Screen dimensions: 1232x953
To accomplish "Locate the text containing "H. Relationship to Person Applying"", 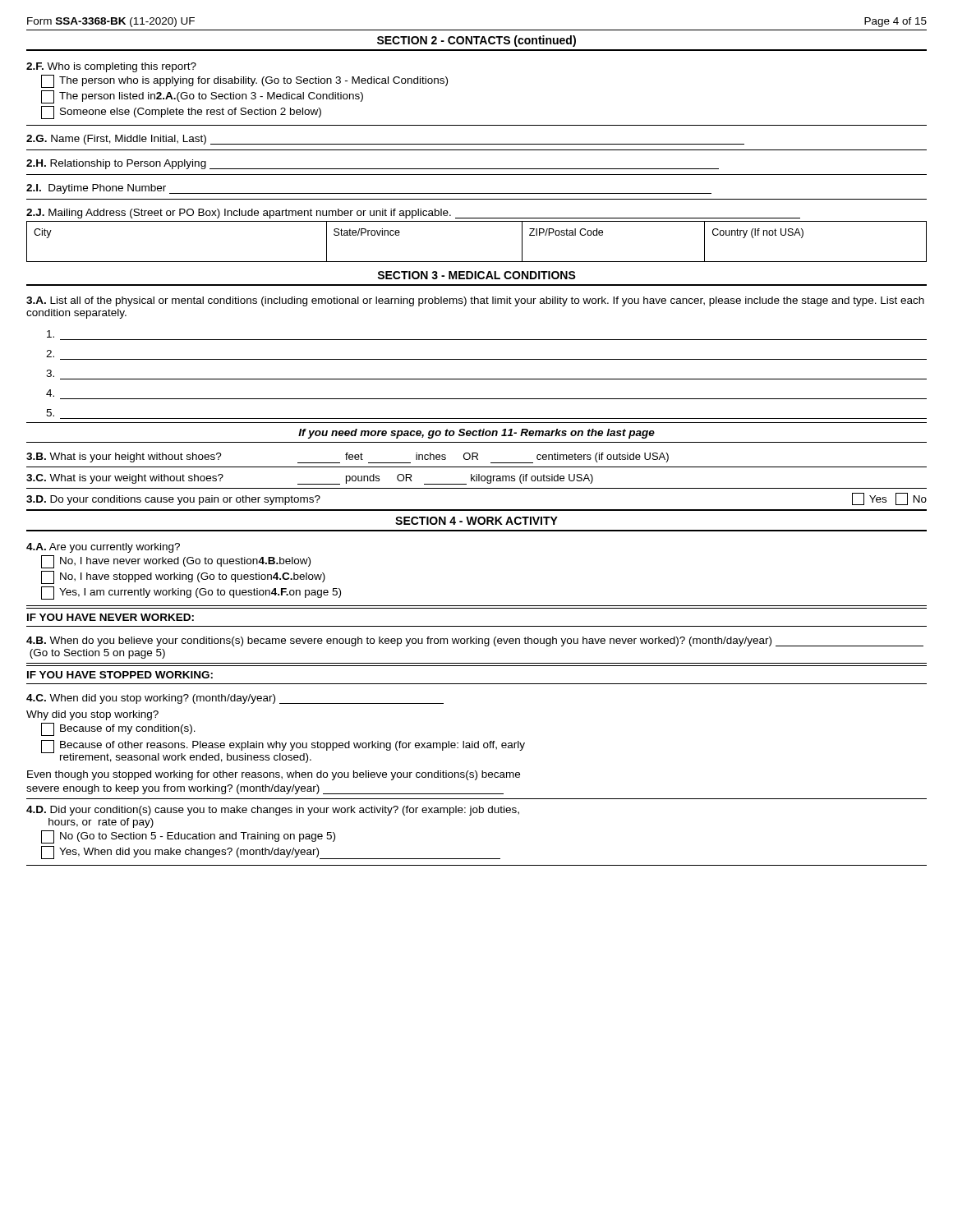I will pyautogui.click(x=373, y=162).
